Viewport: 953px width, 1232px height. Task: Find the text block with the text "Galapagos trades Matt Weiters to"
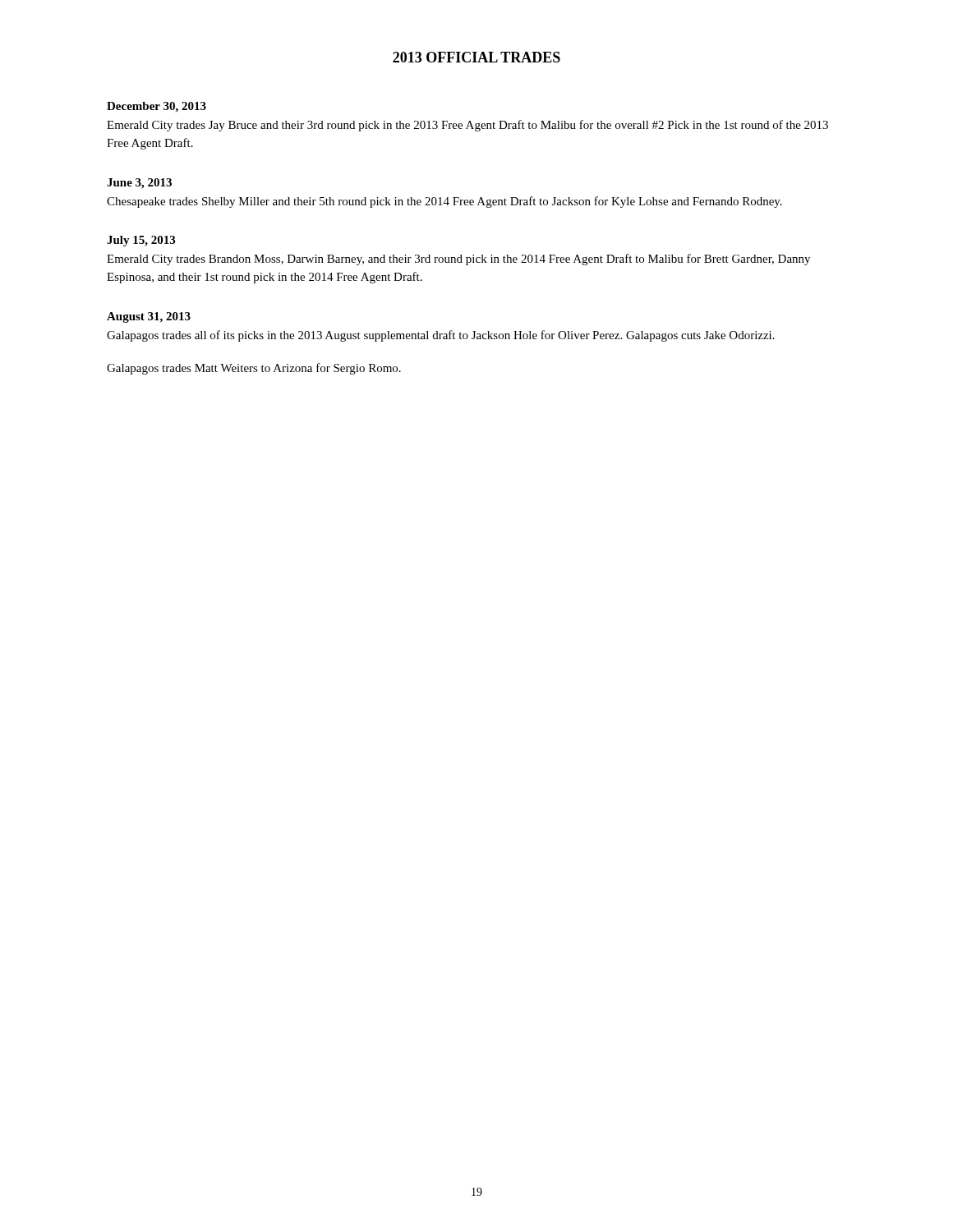[254, 368]
